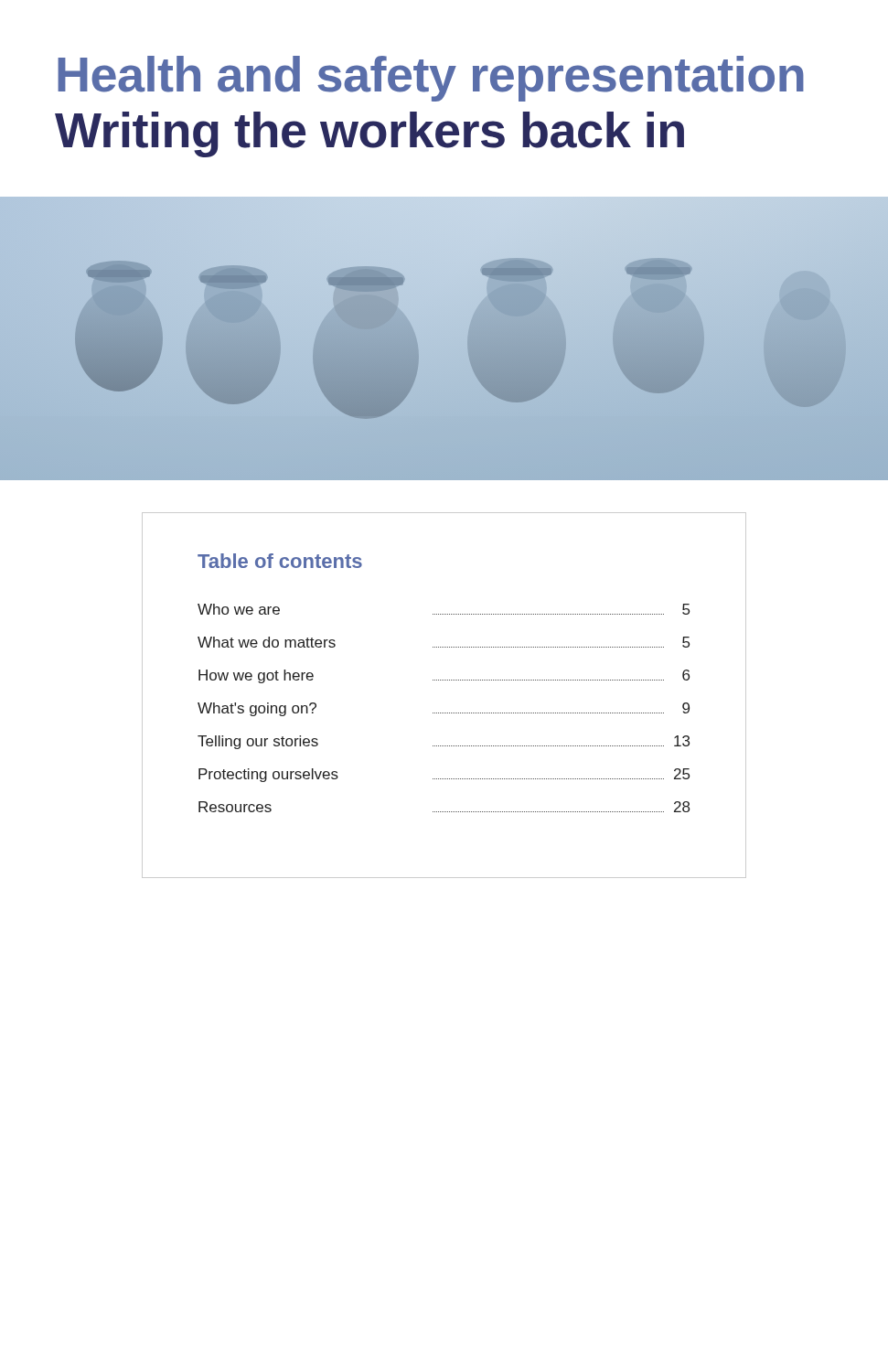Click on the table containing "Table of contents Who we"

pyautogui.click(x=444, y=695)
